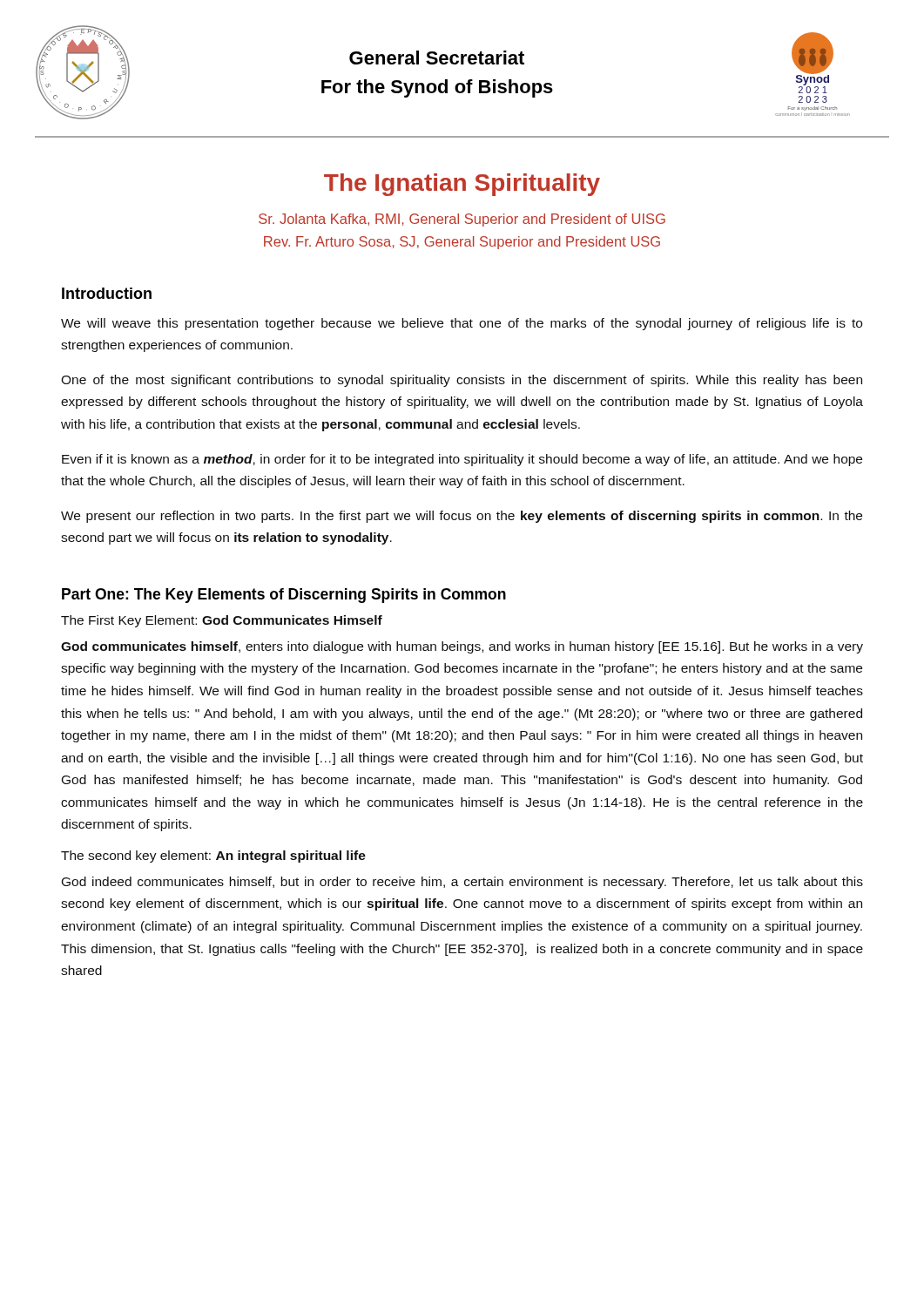Select the text starting "One of the most significant"

click(462, 402)
